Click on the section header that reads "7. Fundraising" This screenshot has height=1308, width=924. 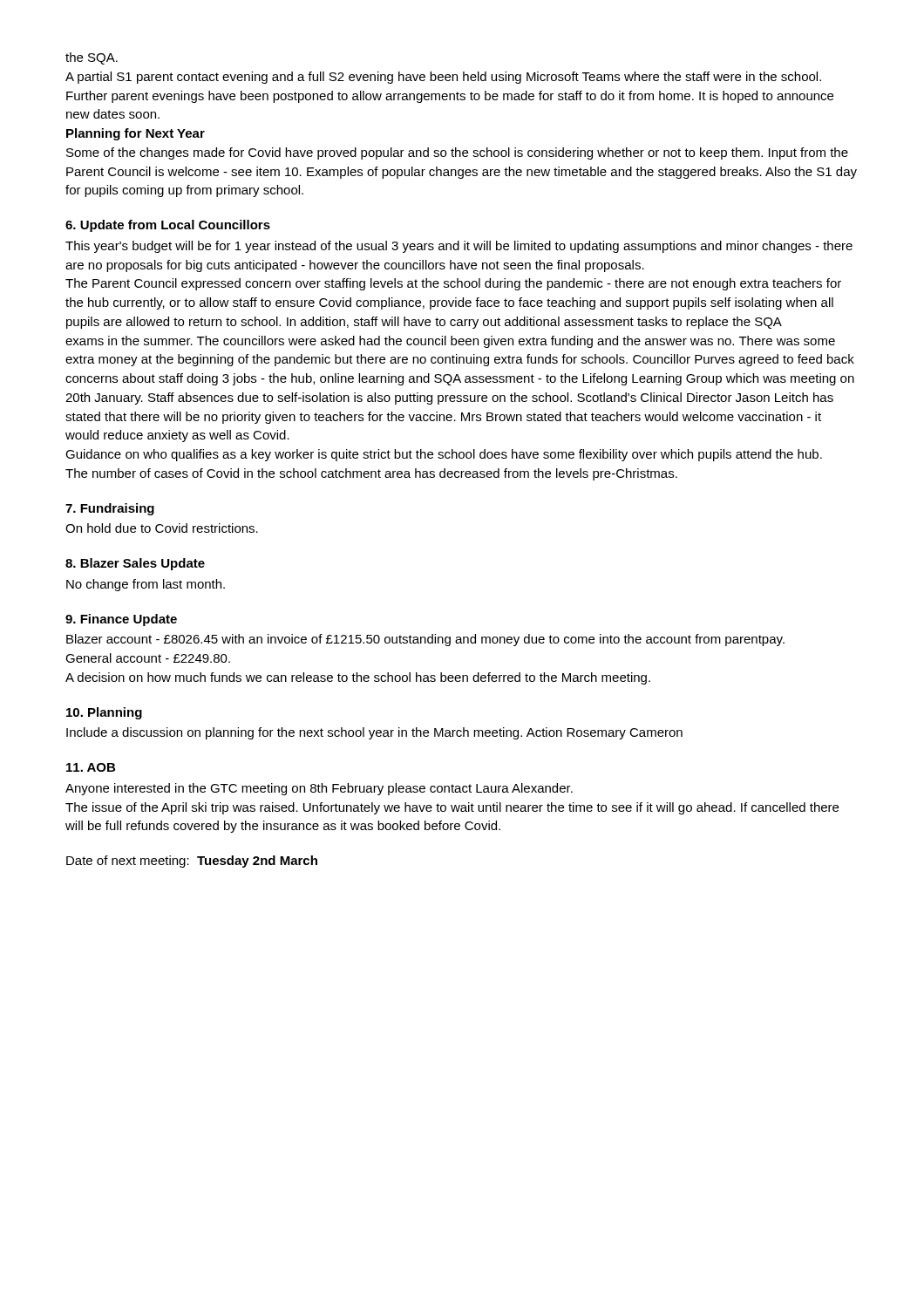pos(110,508)
